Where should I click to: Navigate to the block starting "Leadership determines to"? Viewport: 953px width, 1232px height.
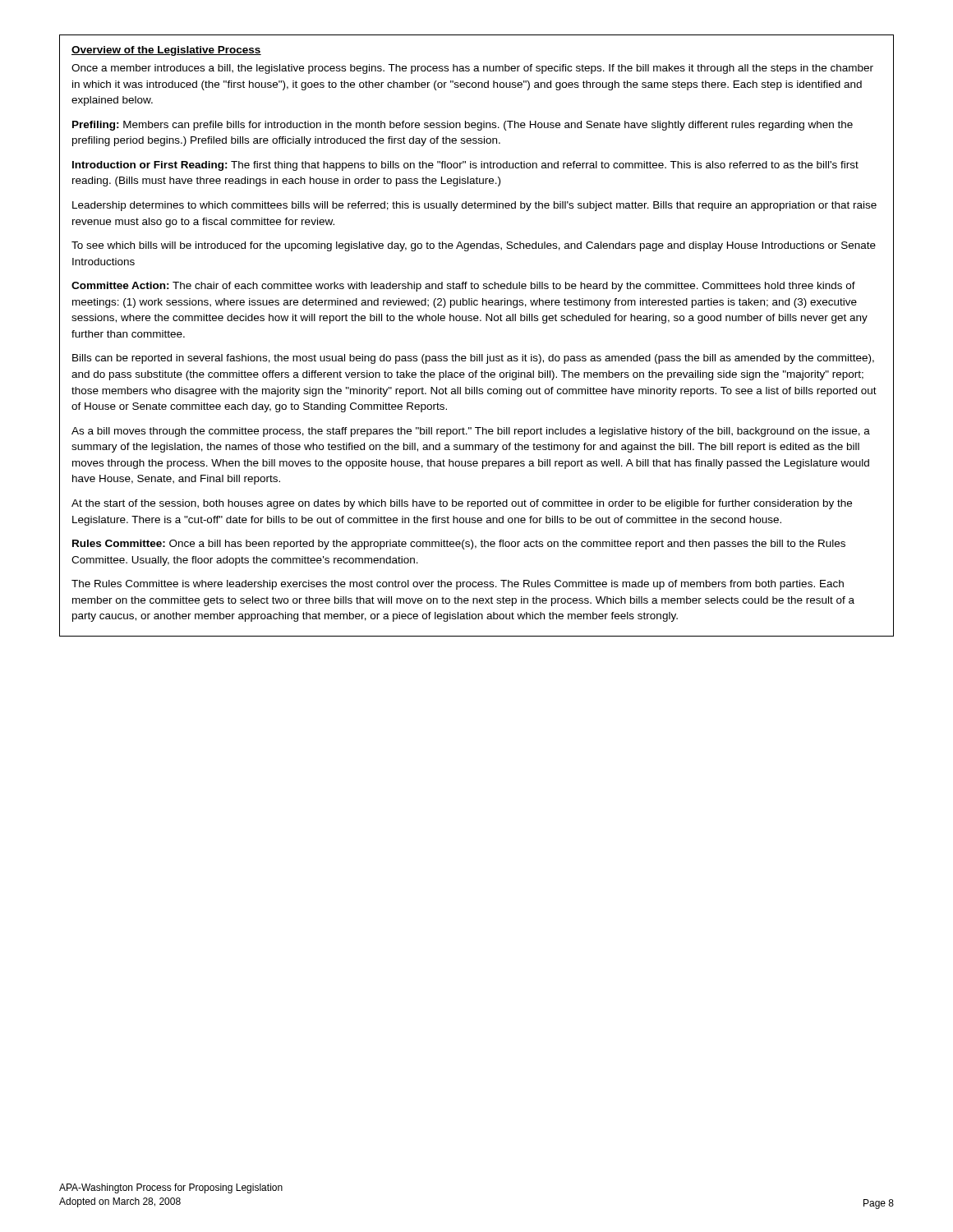point(474,213)
